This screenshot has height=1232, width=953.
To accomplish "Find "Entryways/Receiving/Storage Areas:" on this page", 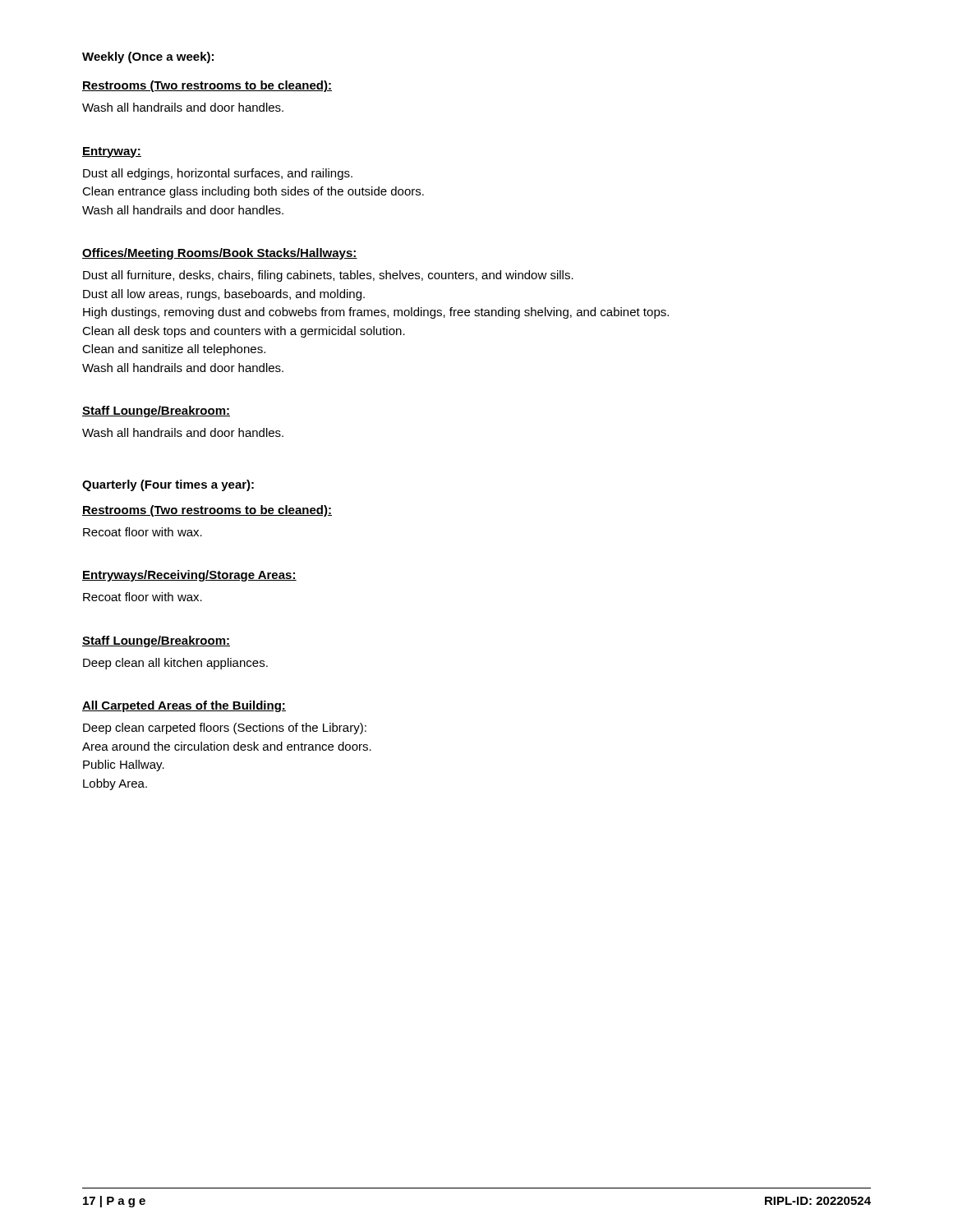I will tap(189, 575).
